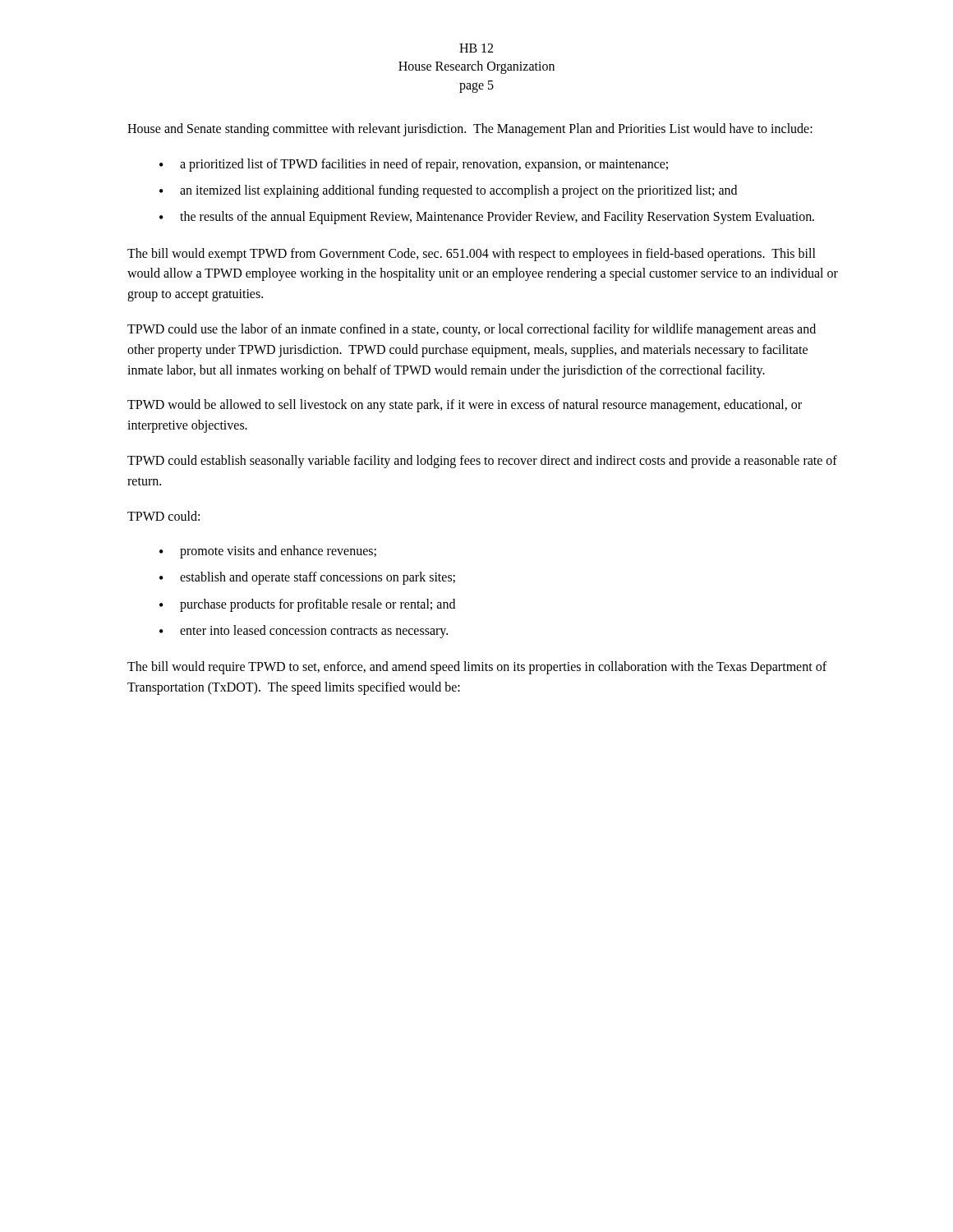This screenshot has height=1232, width=953.
Task: Locate the text starting "TPWD could establish seasonally variable facility"
Action: [482, 470]
